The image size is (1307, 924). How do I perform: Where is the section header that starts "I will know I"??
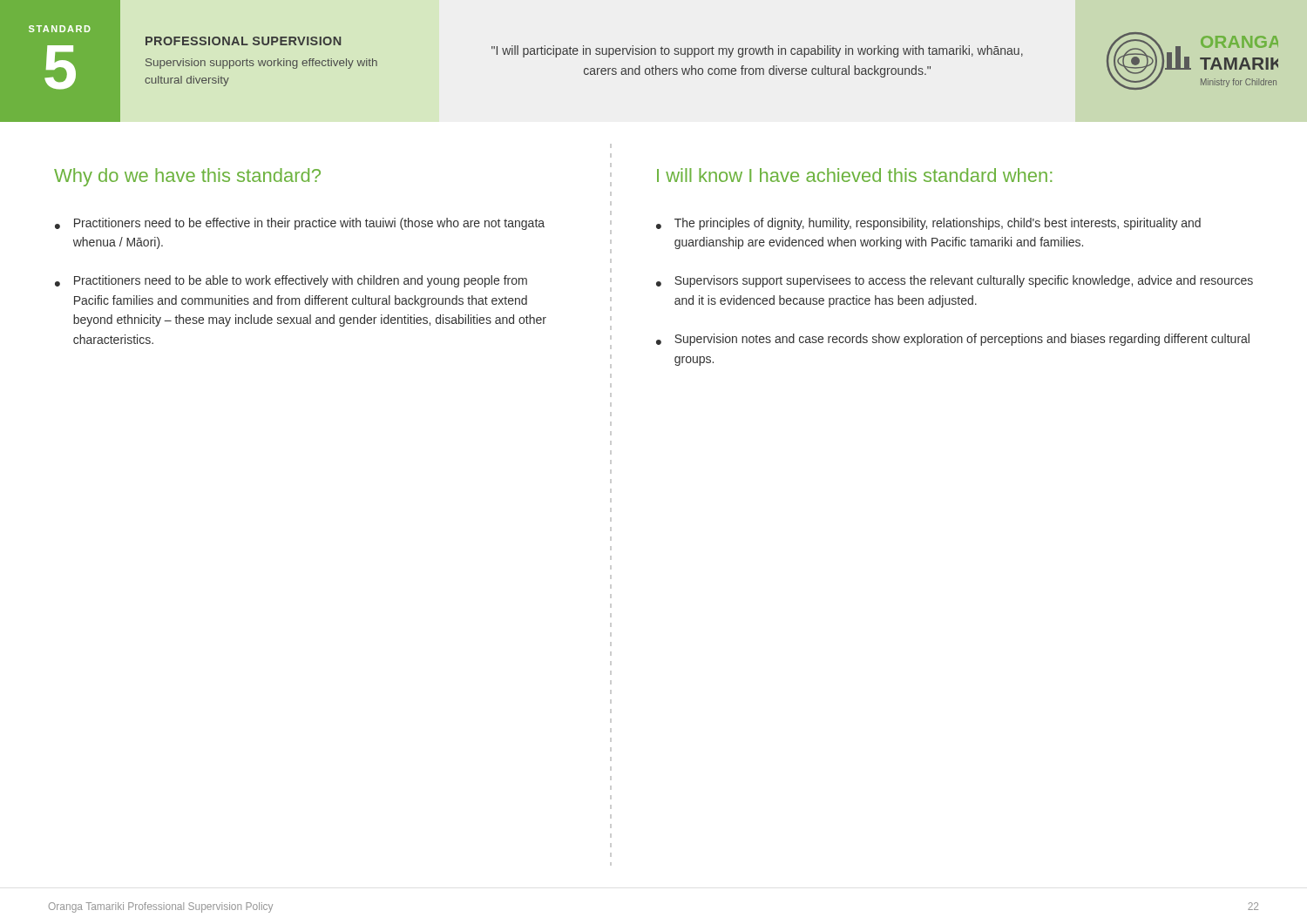click(854, 175)
